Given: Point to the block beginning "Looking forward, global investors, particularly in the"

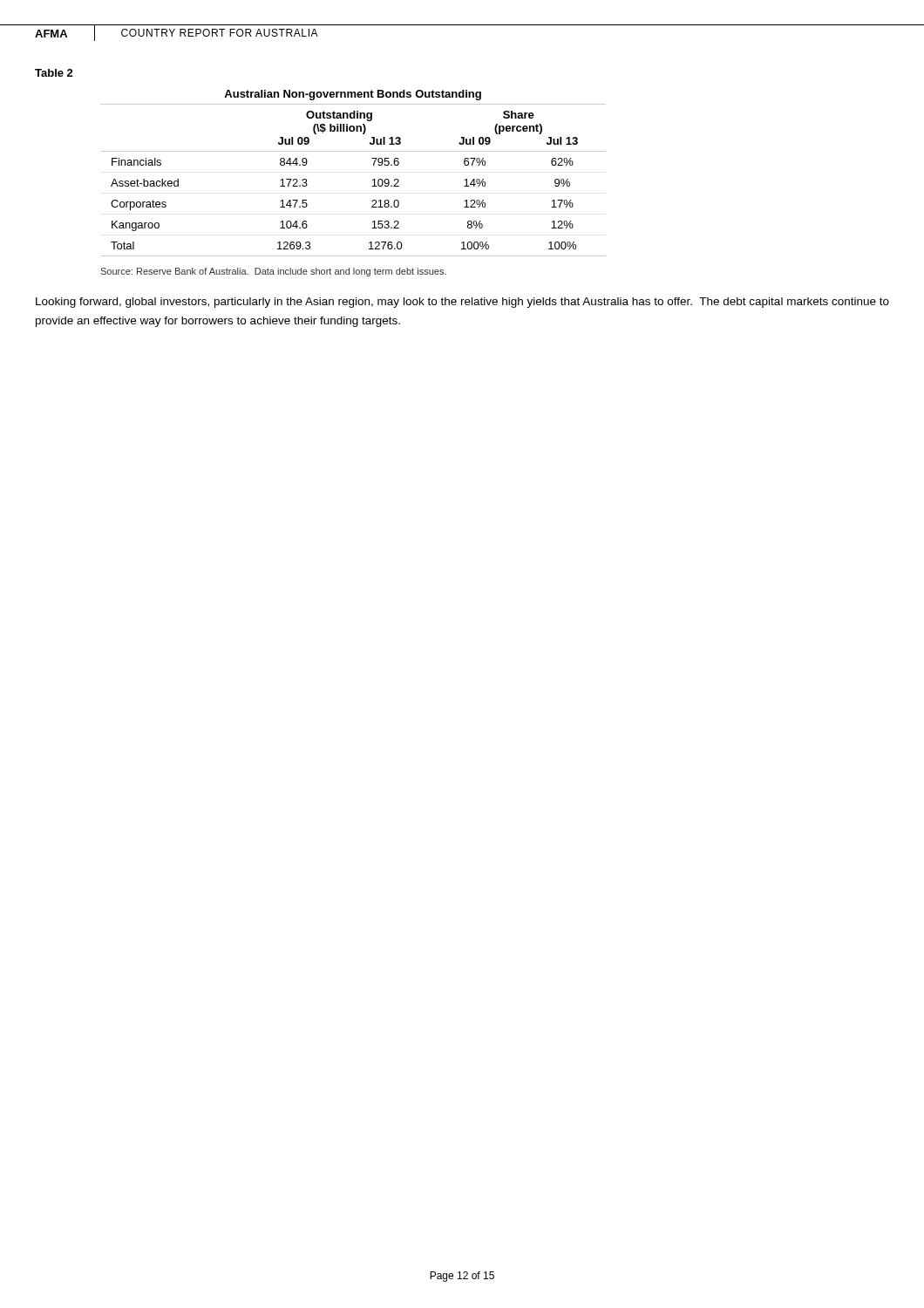Looking at the screenshot, I should [462, 311].
